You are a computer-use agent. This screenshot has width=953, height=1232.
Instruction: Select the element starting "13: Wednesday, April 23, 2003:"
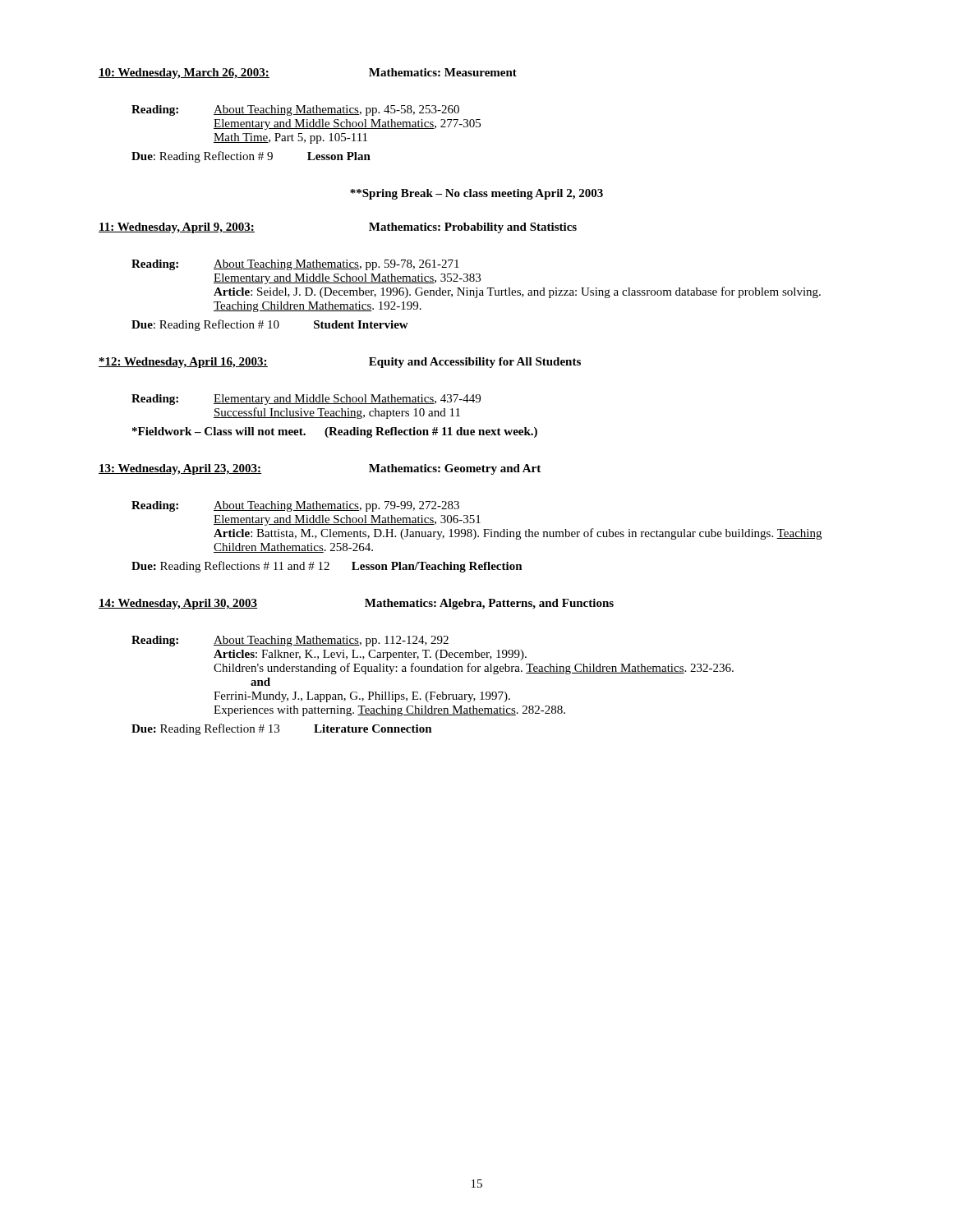(476, 469)
